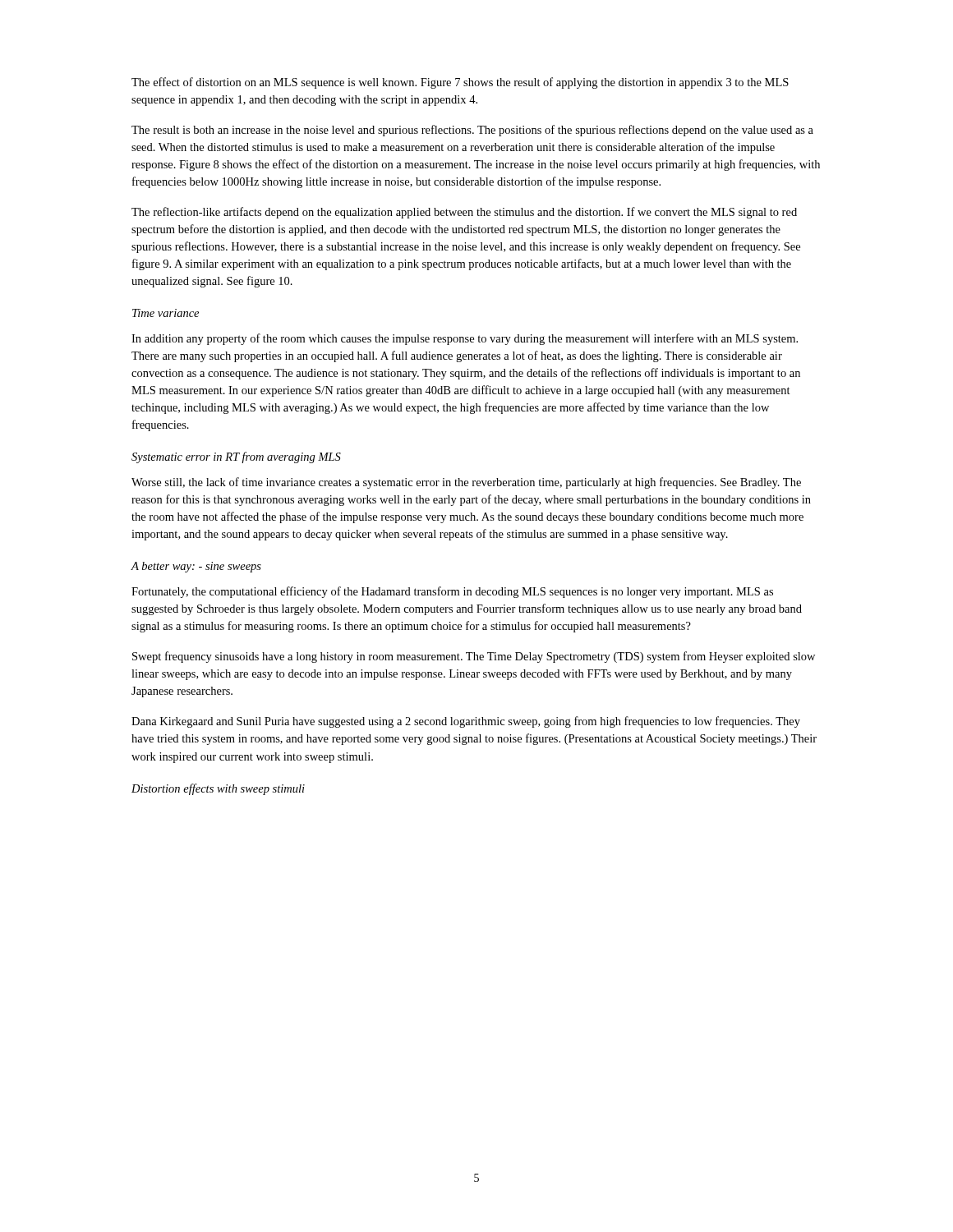Where is the passage that starts "Dana Kirkegaard and Sunil Puria"?
953x1232 pixels.
(x=474, y=739)
